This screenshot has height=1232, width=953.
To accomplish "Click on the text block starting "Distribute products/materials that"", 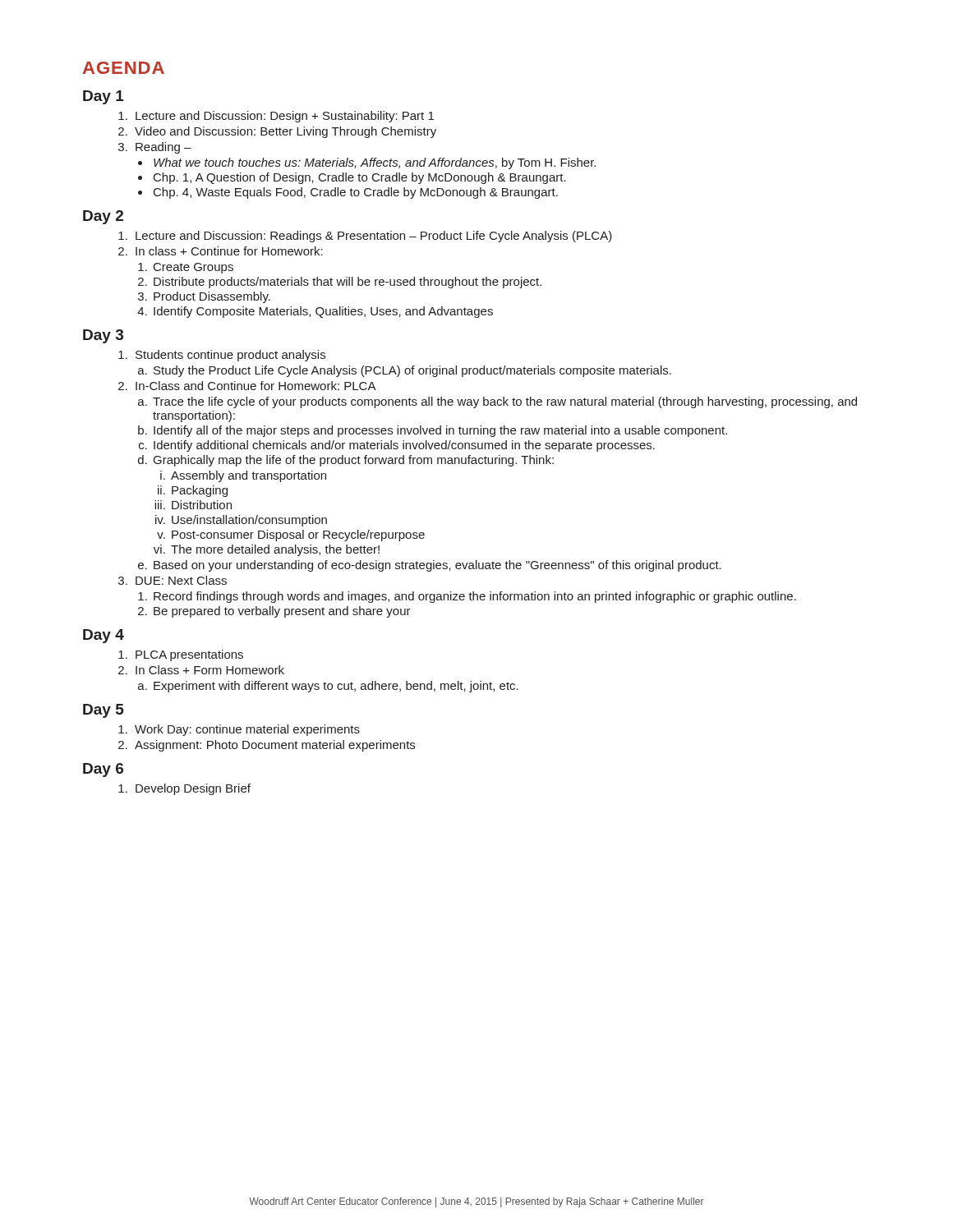I will tap(348, 281).
